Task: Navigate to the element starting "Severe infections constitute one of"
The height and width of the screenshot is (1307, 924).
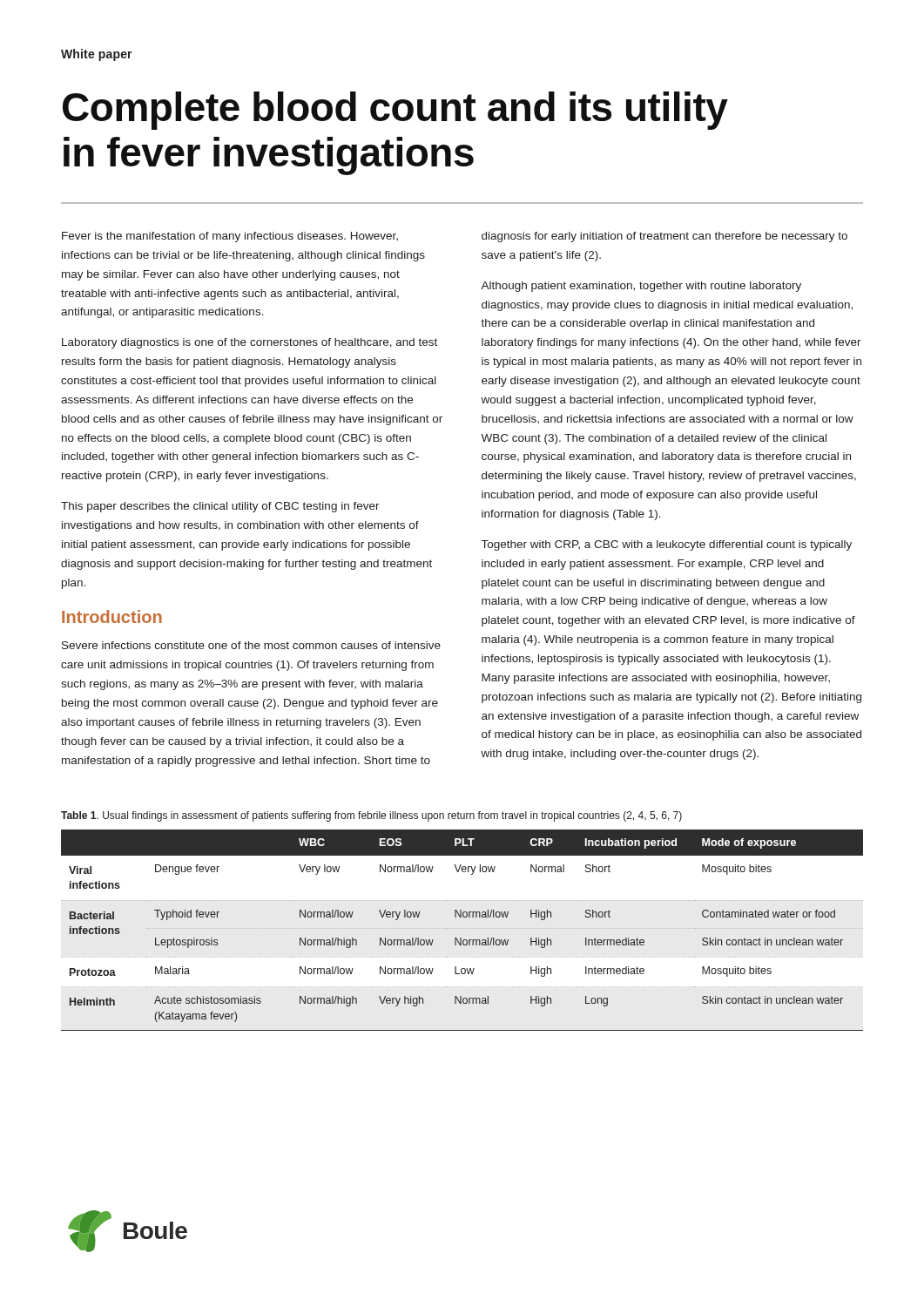Action: pyautogui.click(x=252, y=703)
